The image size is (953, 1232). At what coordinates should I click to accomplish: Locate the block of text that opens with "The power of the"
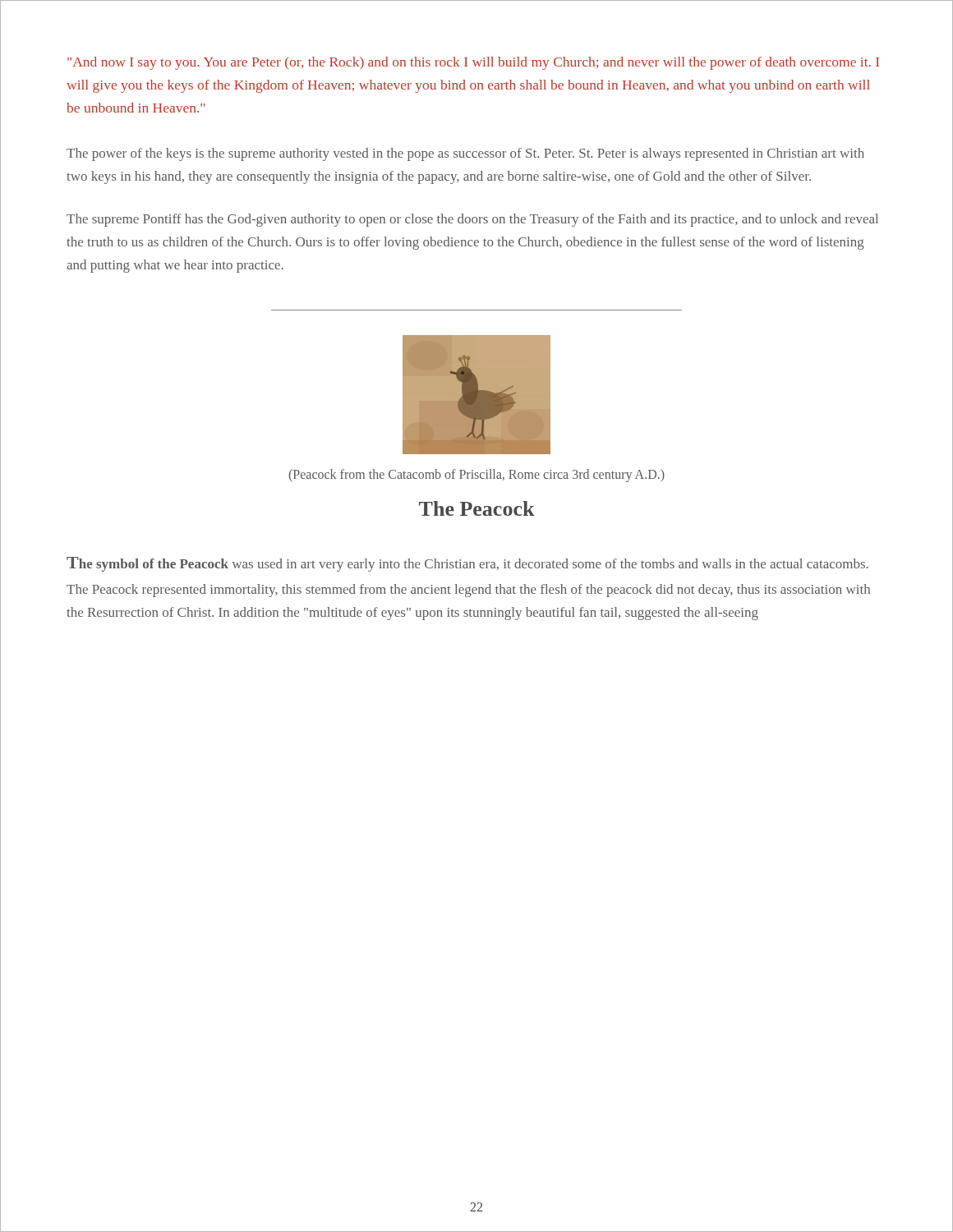[465, 165]
